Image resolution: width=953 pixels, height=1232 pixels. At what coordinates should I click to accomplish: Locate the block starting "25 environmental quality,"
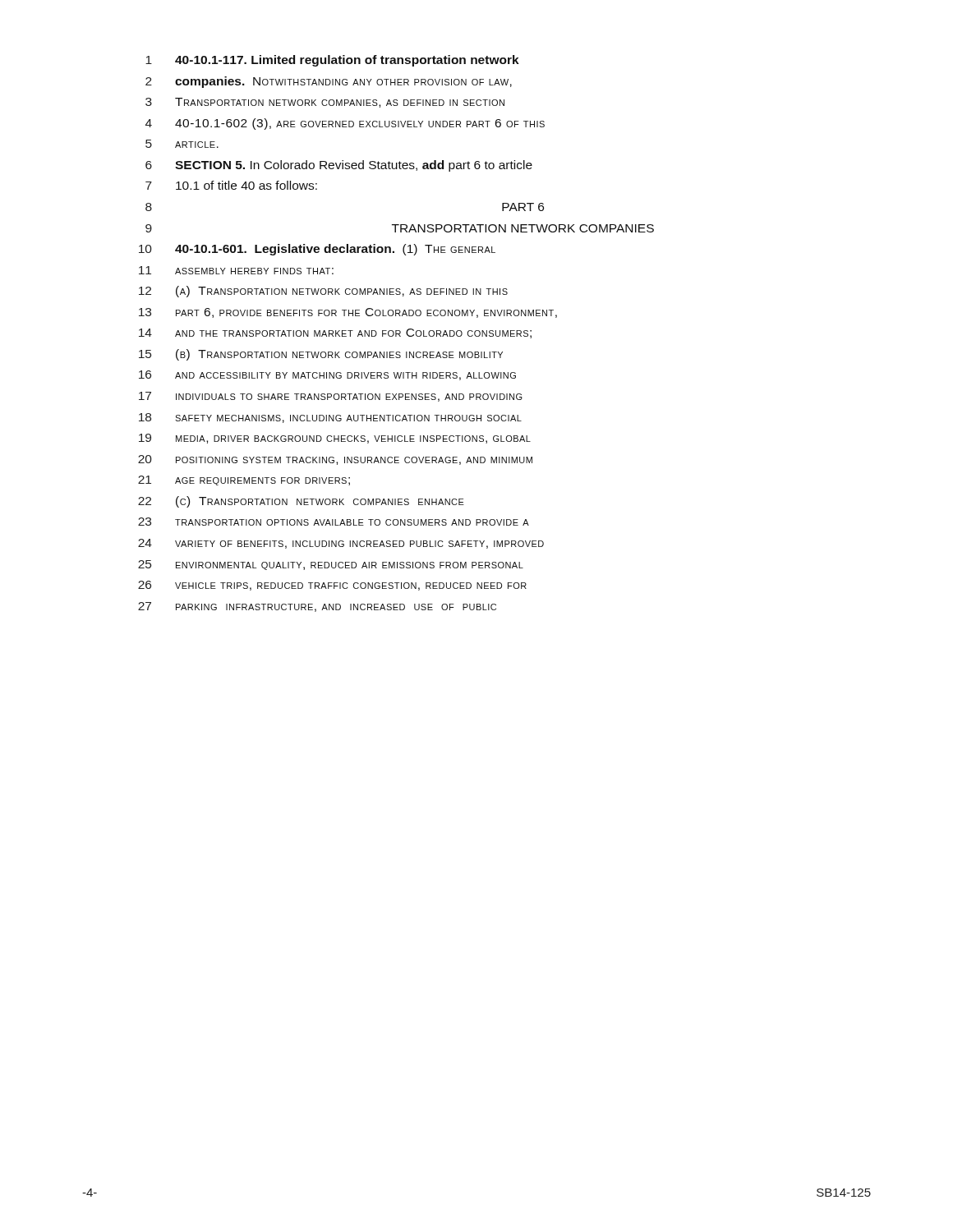(x=489, y=564)
